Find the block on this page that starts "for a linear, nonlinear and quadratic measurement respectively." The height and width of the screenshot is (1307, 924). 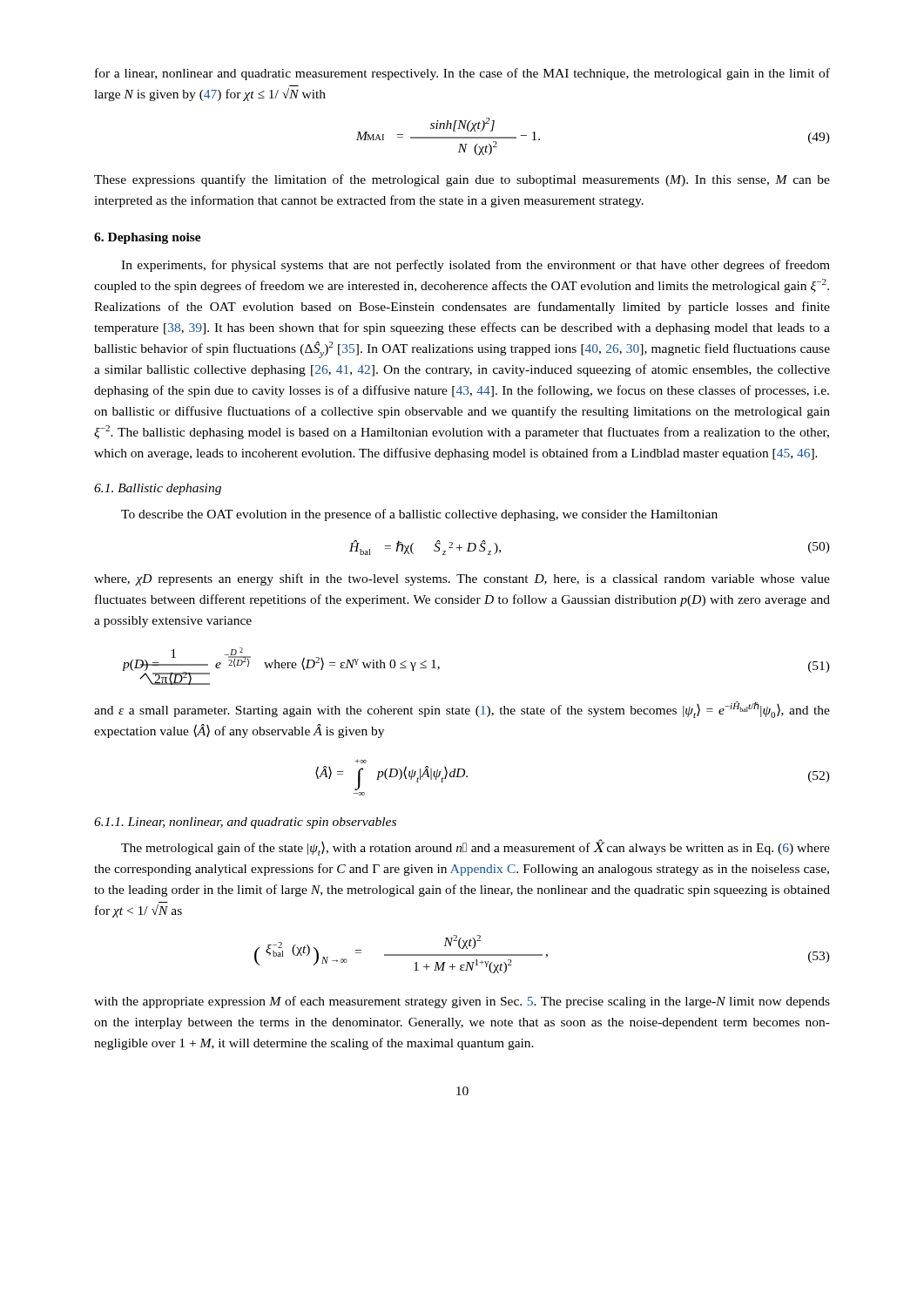[x=462, y=84]
